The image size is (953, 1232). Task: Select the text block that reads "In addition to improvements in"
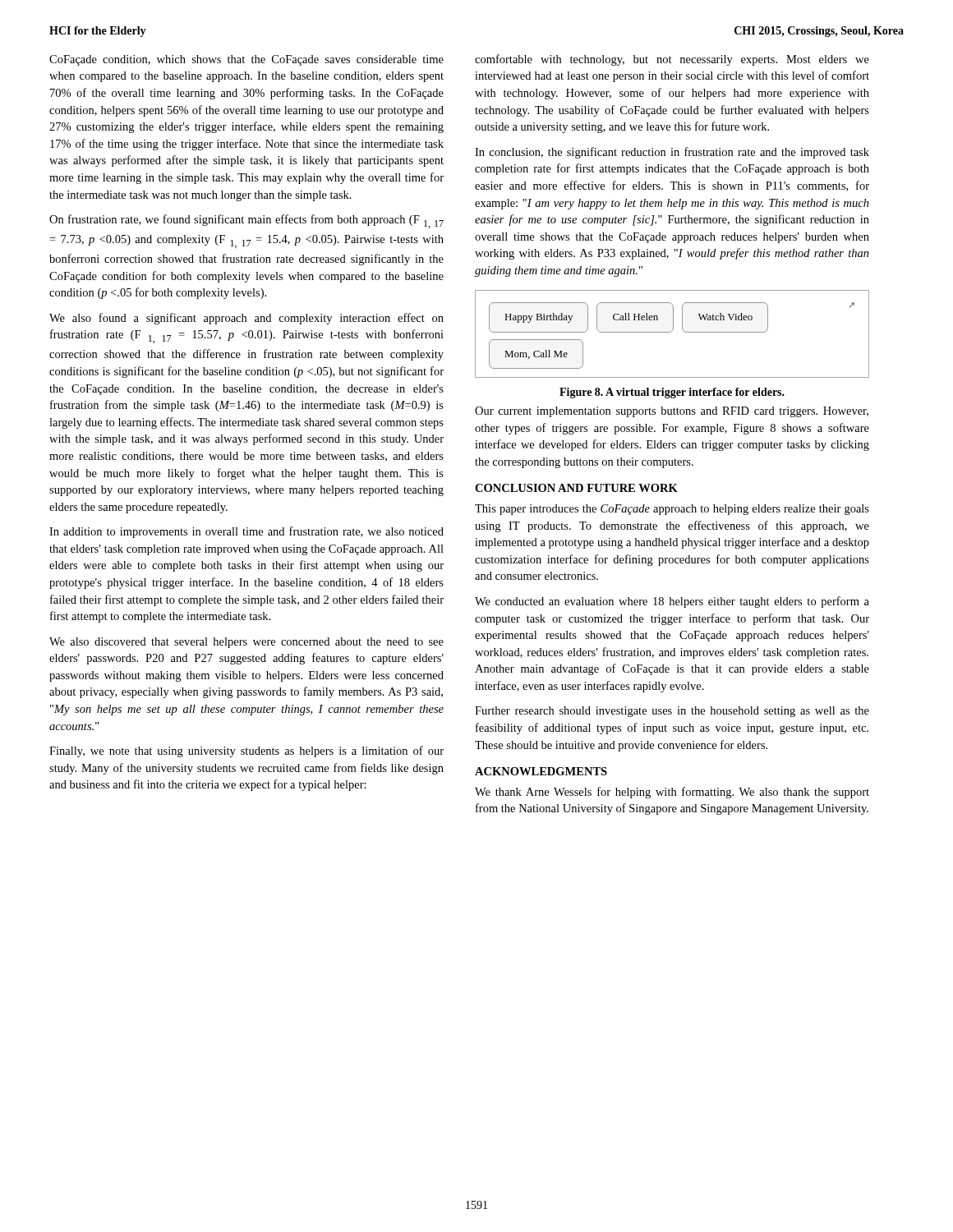(x=246, y=574)
